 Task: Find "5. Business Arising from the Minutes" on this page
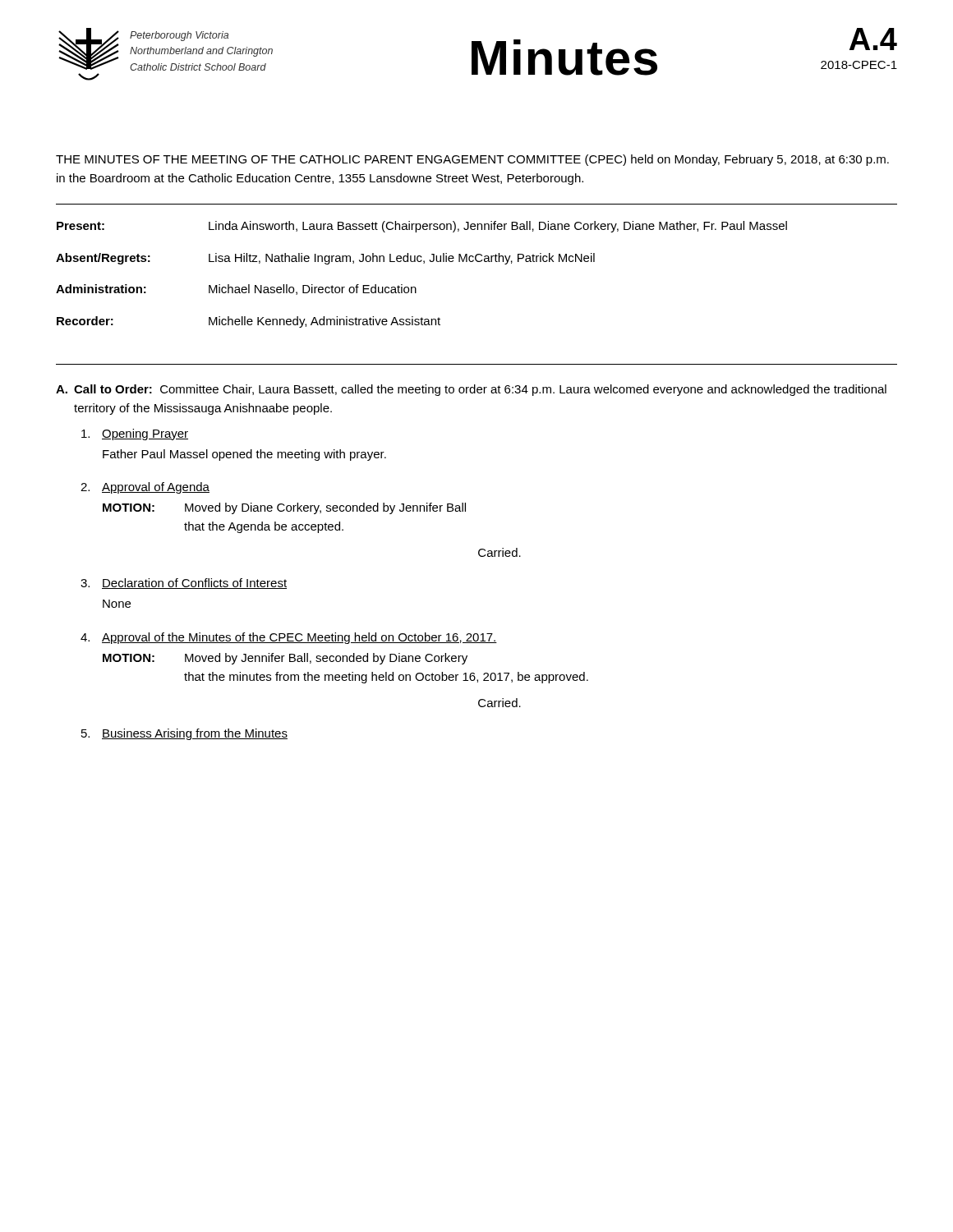pyautogui.click(x=184, y=734)
